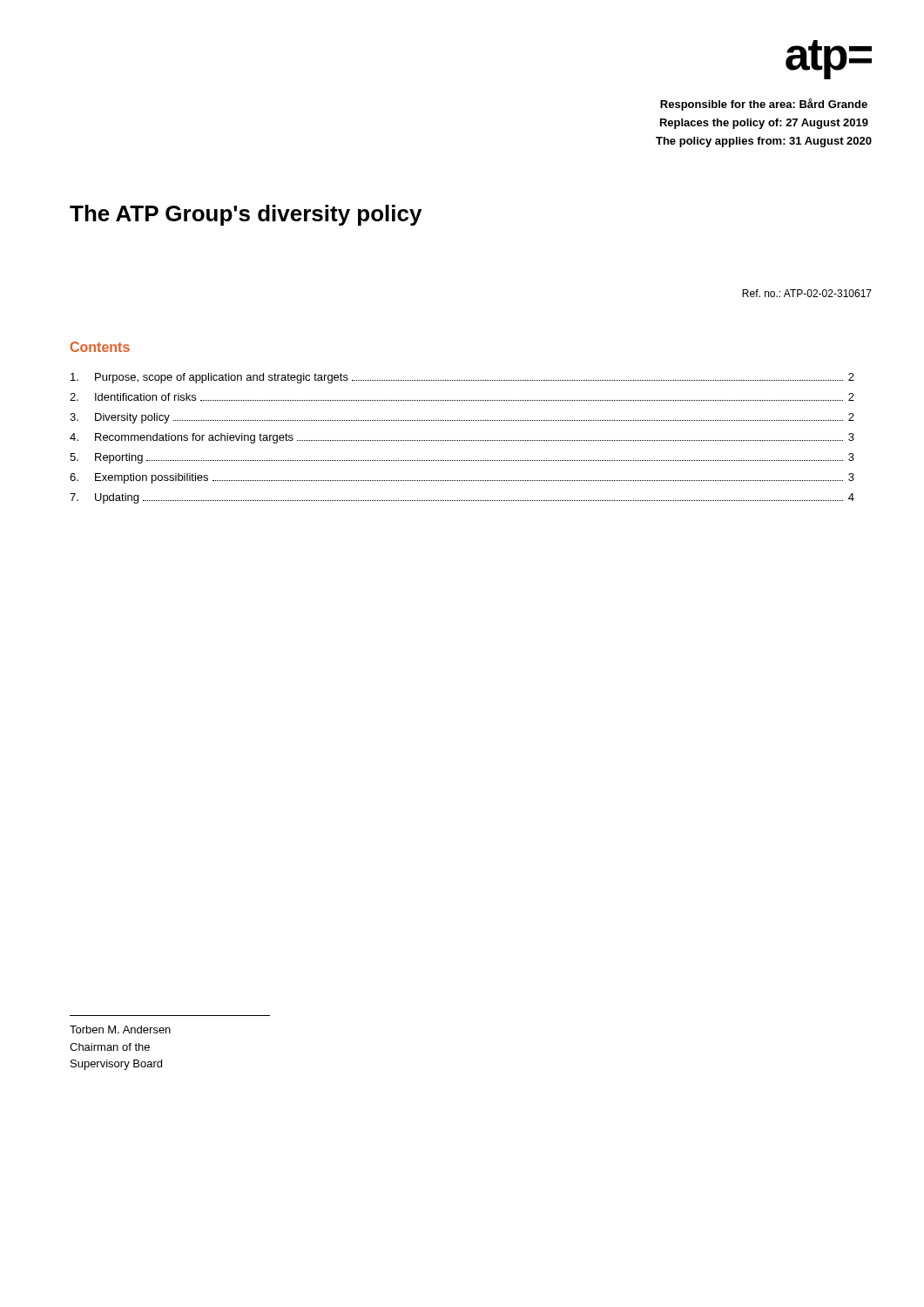Image resolution: width=924 pixels, height=1307 pixels.
Task: Select the list item with the text "3. Diversity policy"
Action: 462,417
